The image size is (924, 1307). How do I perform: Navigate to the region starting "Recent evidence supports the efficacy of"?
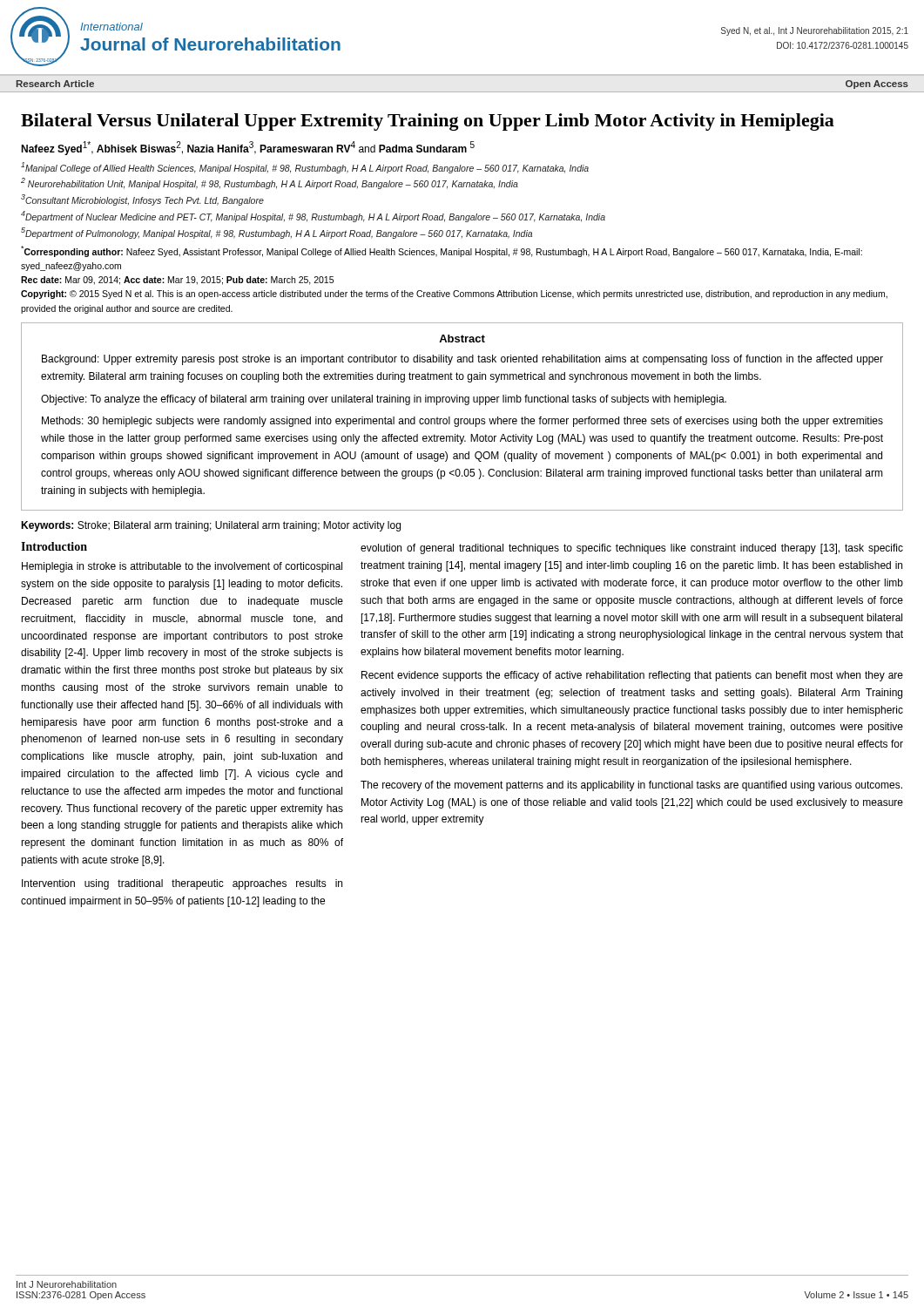click(632, 718)
